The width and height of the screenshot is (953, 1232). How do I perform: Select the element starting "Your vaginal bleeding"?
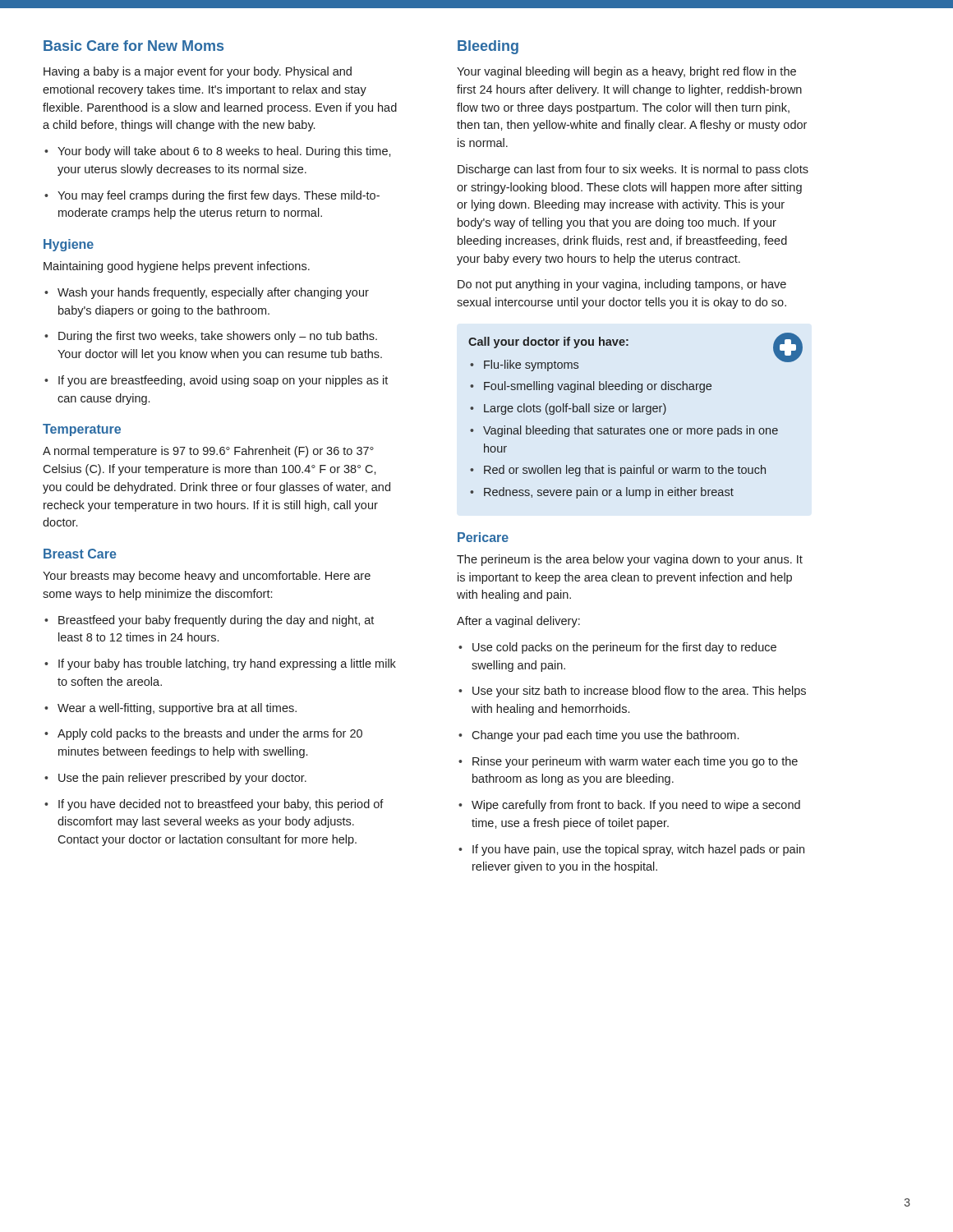(x=634, y=108)
